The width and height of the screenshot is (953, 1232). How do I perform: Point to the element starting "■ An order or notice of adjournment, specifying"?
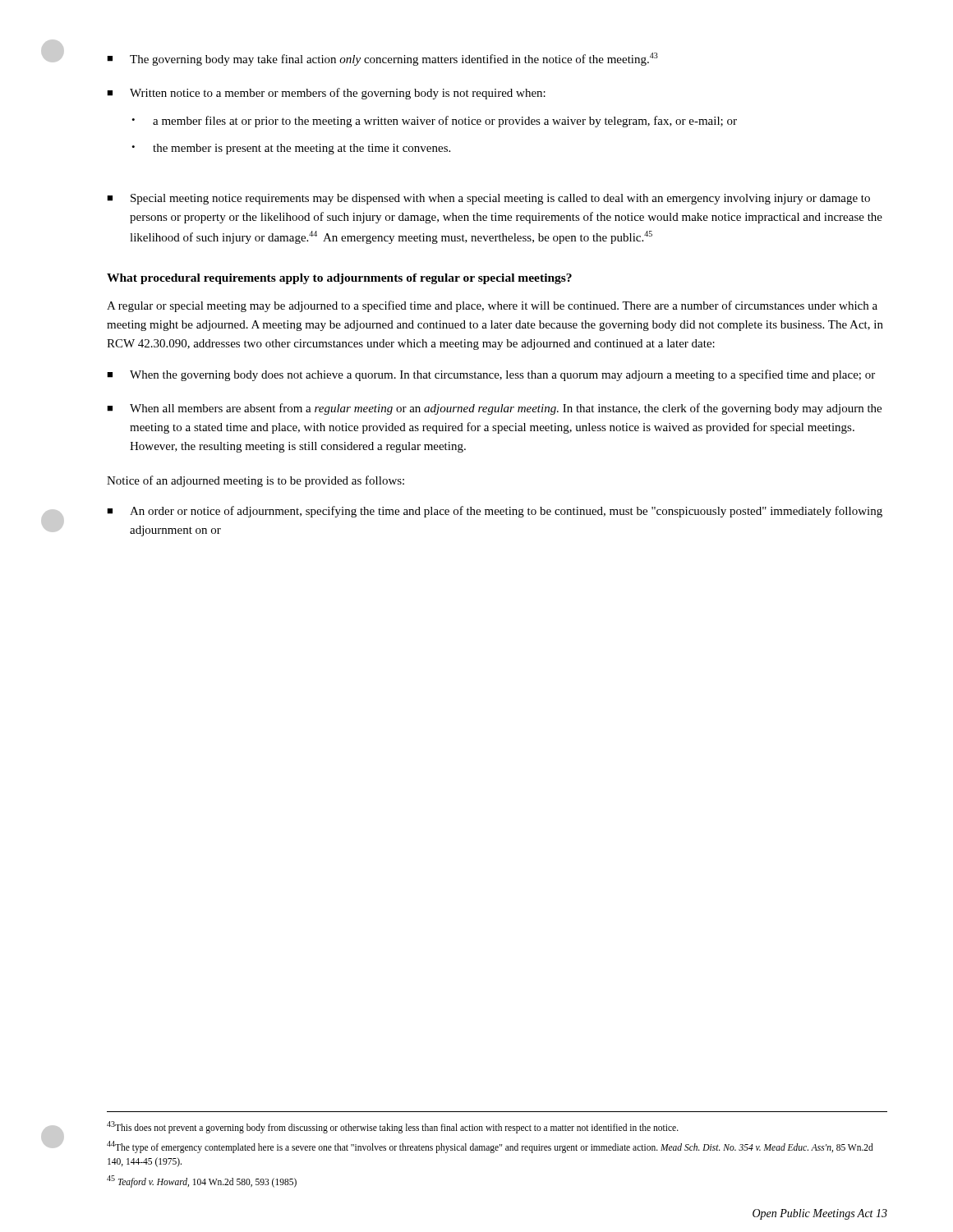point(497,521)
